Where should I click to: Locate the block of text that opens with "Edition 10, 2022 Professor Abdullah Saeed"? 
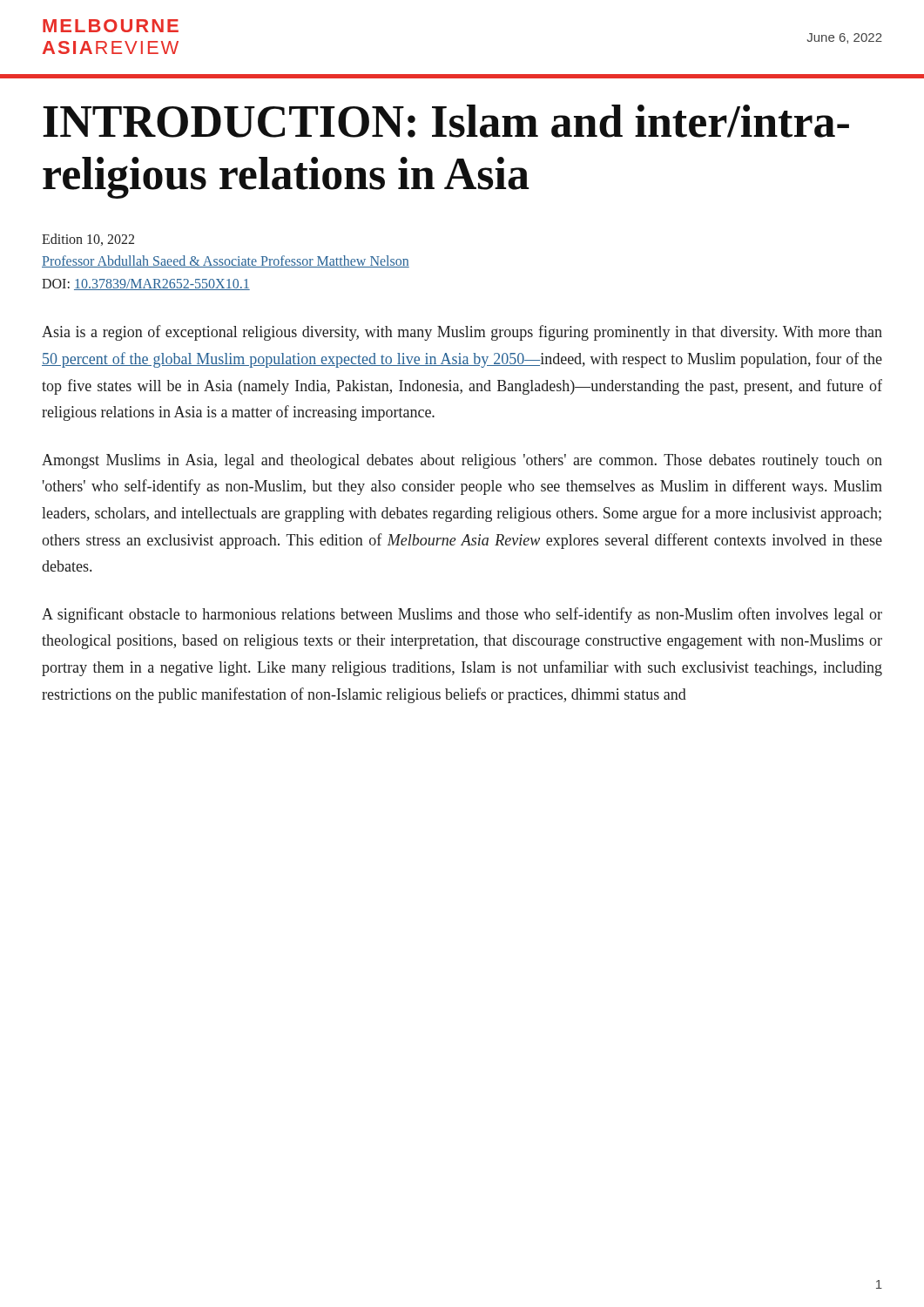225,261
